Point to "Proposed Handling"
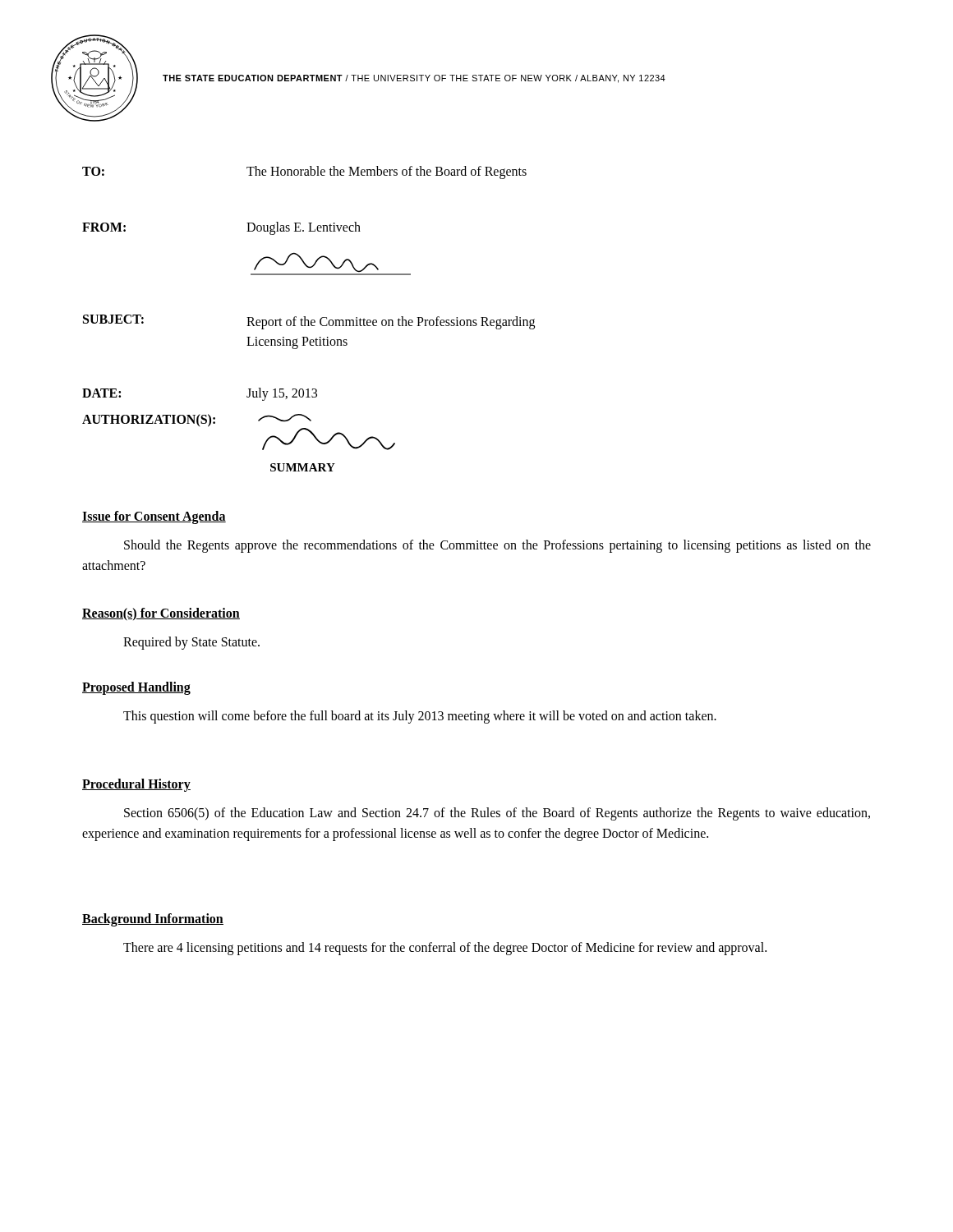The width and height of the screenshot is (953, 1232). 136,687
